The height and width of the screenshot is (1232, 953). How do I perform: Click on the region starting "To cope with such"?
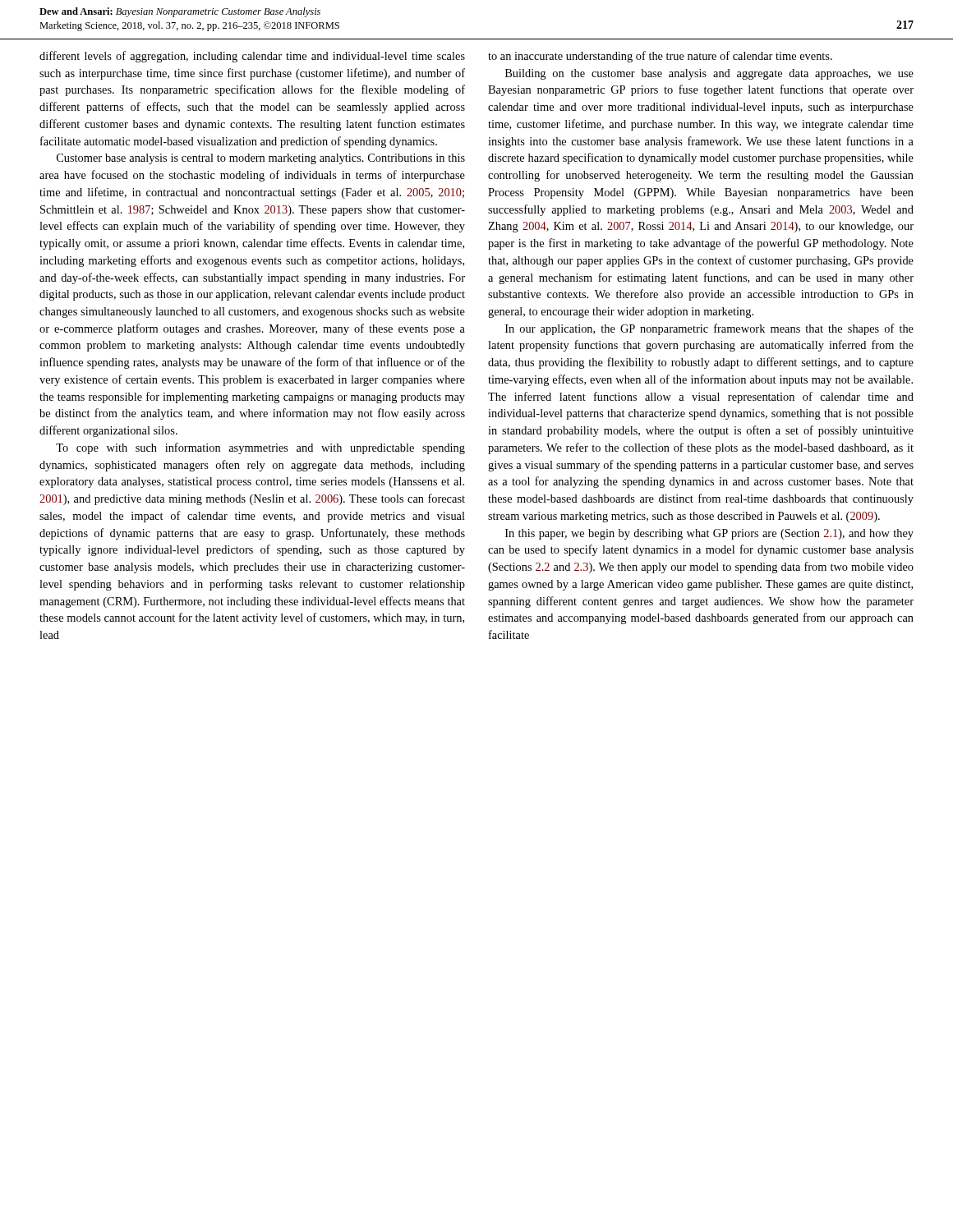(x=252, y=542)
